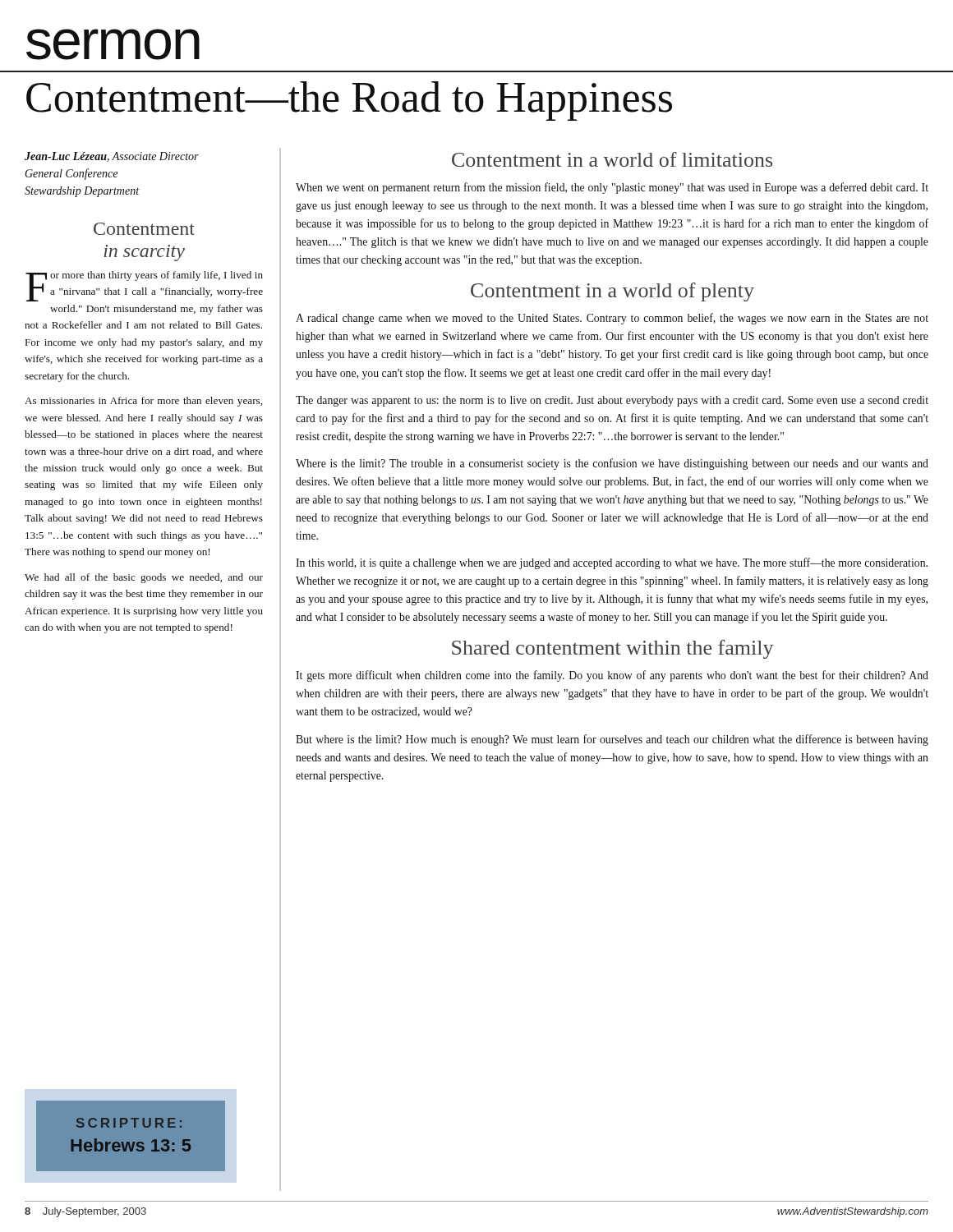
Task: Where is the passage that starts "For more than thirty years of family life,"?
Action: point(144,324)
